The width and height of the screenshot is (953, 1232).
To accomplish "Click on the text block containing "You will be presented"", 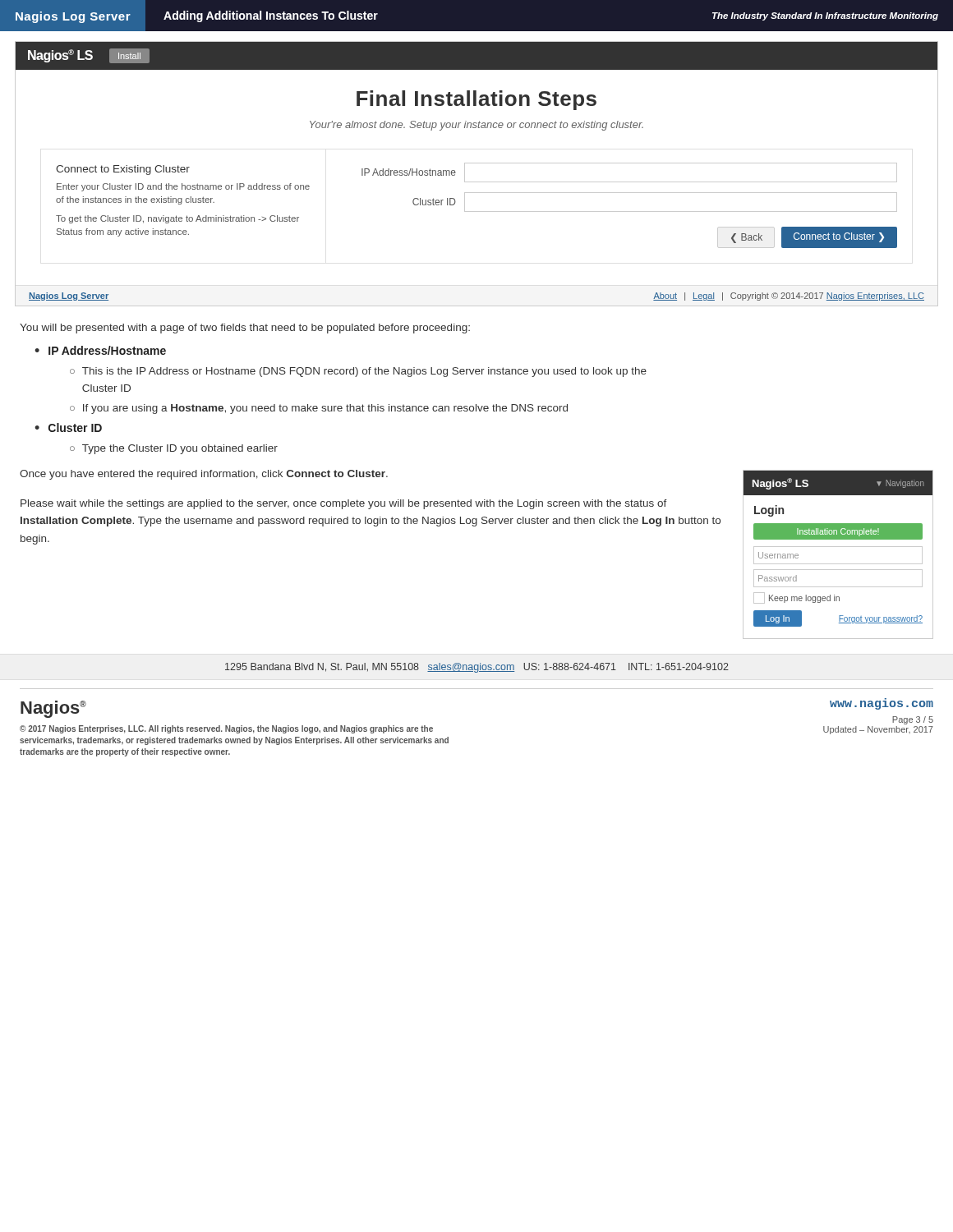I will coord(245,327).
